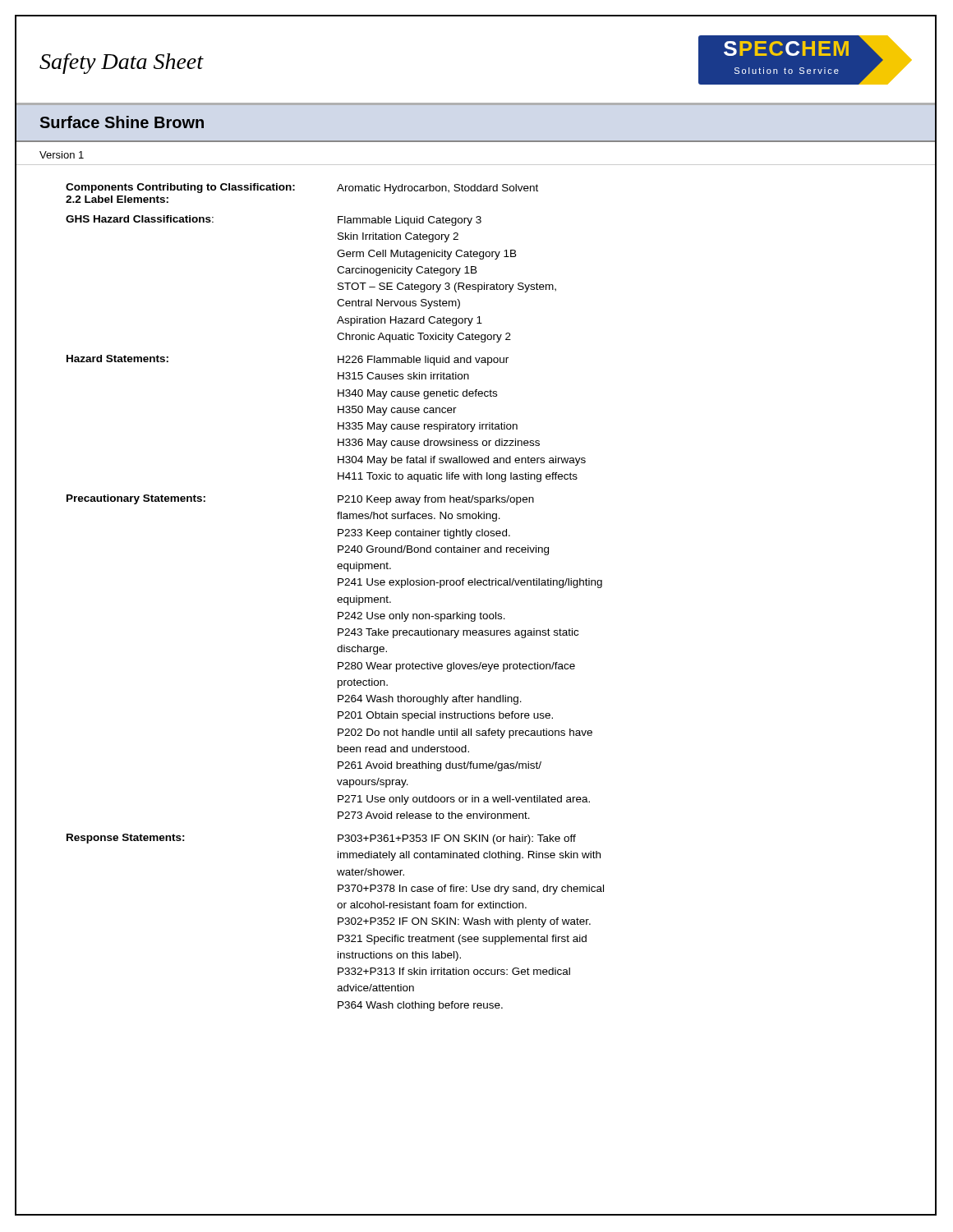Find the element starting "Components Contributing to Classification:2.2 Label Elements:"
Screen dimensions: 1232x953
(181, 193)
